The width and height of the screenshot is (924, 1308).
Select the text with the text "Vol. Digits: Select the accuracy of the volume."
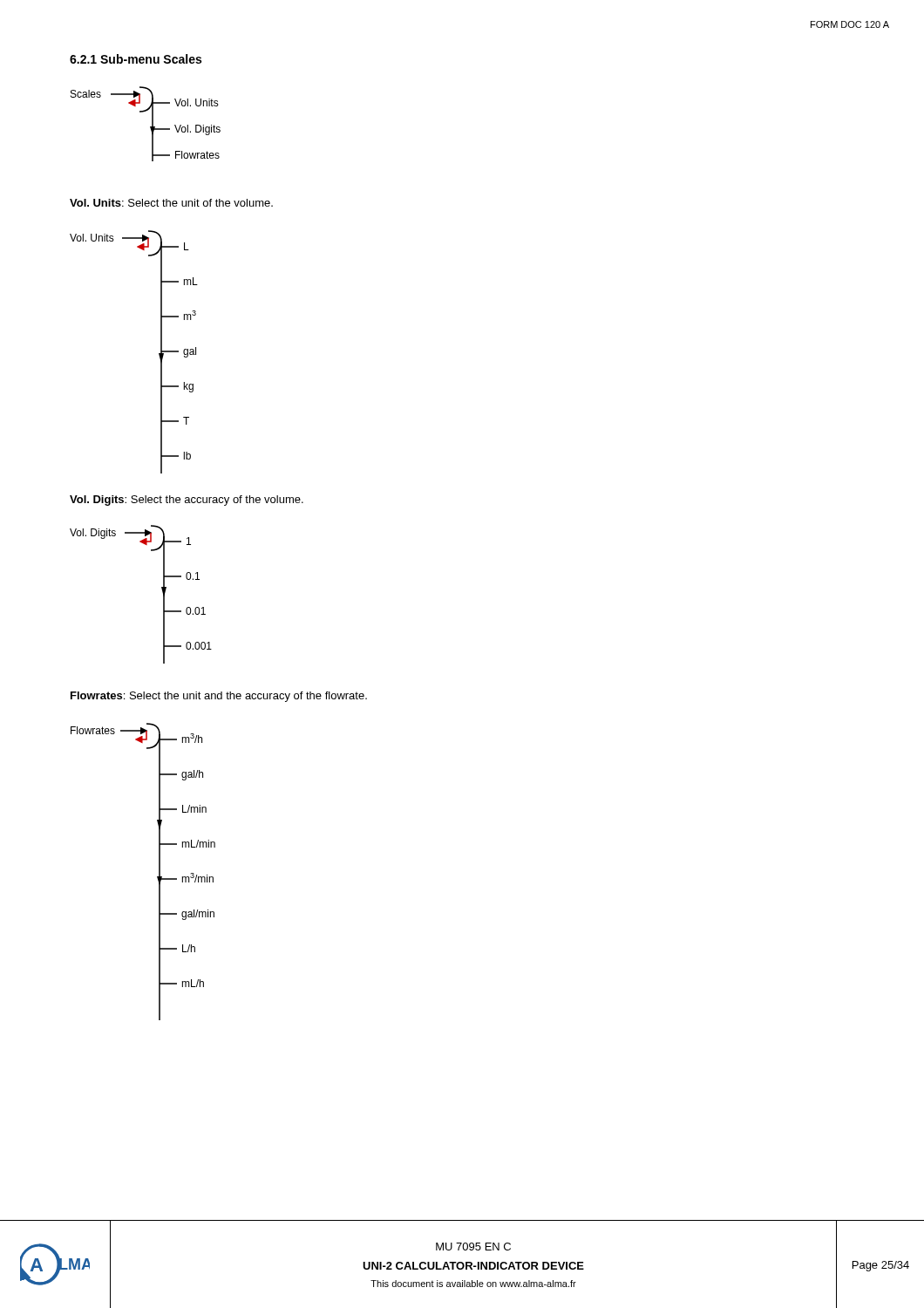point(187,499)
